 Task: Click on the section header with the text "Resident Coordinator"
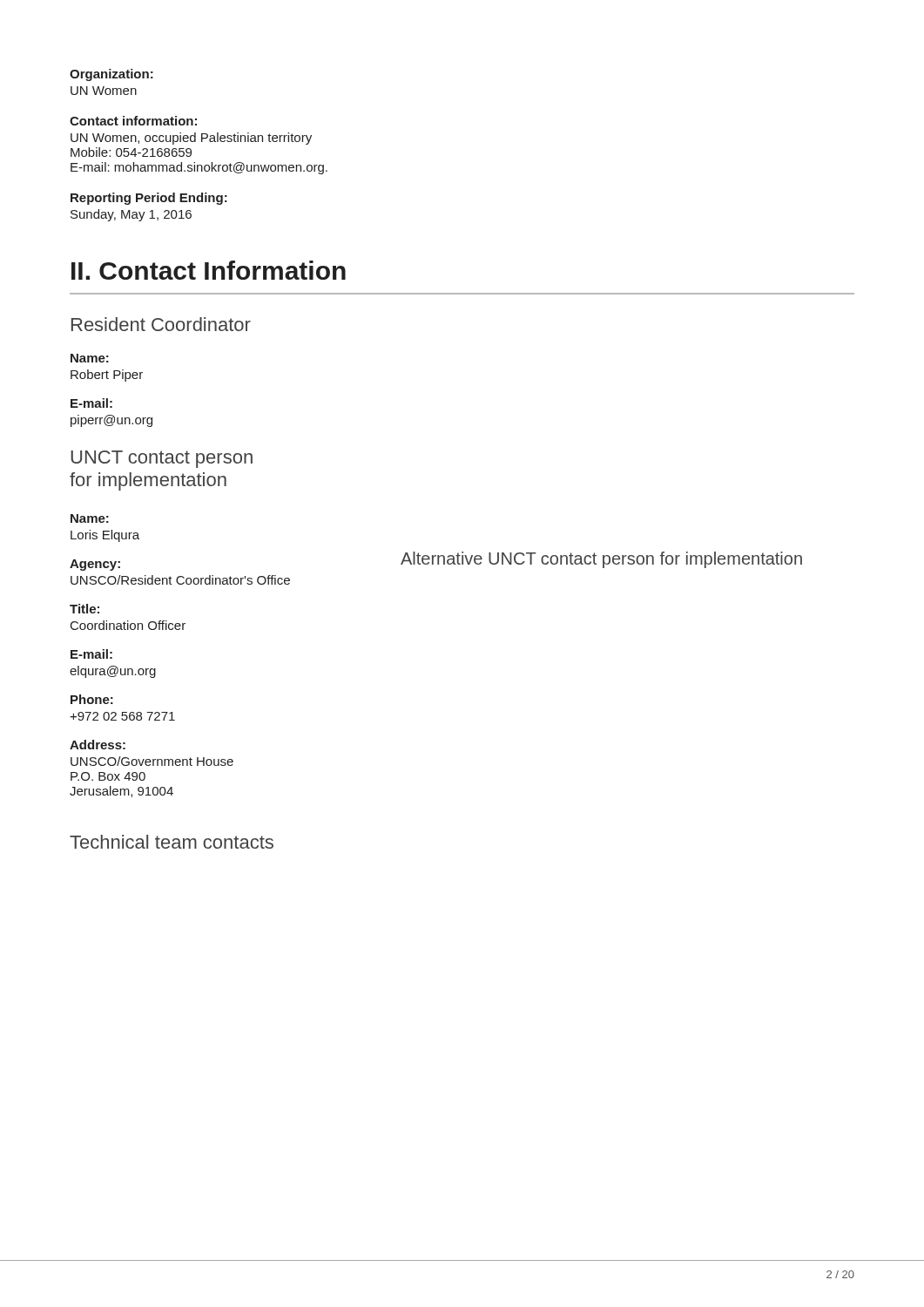point(161,324)
